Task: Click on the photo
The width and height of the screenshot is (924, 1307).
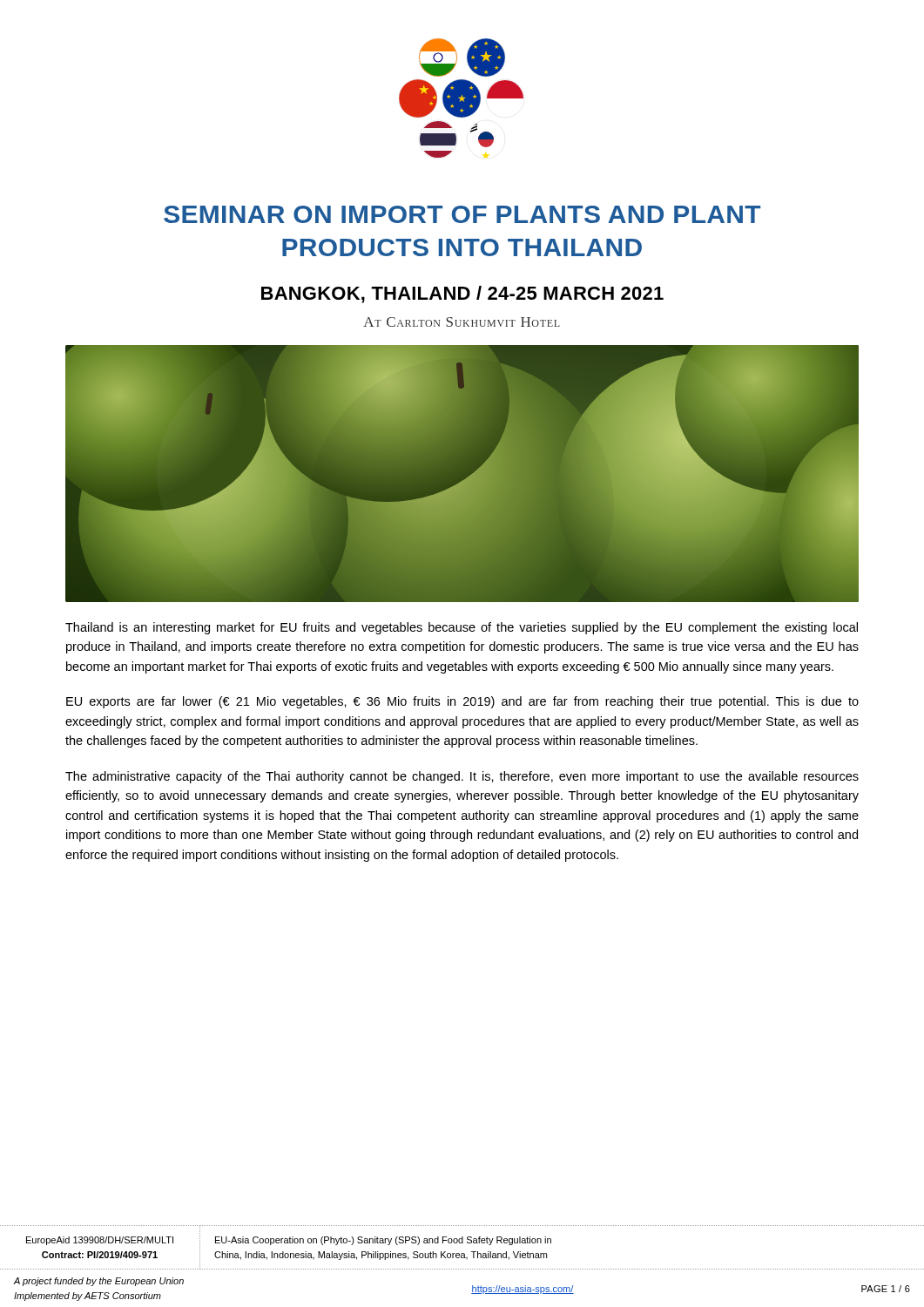Action: coord(462,474)
